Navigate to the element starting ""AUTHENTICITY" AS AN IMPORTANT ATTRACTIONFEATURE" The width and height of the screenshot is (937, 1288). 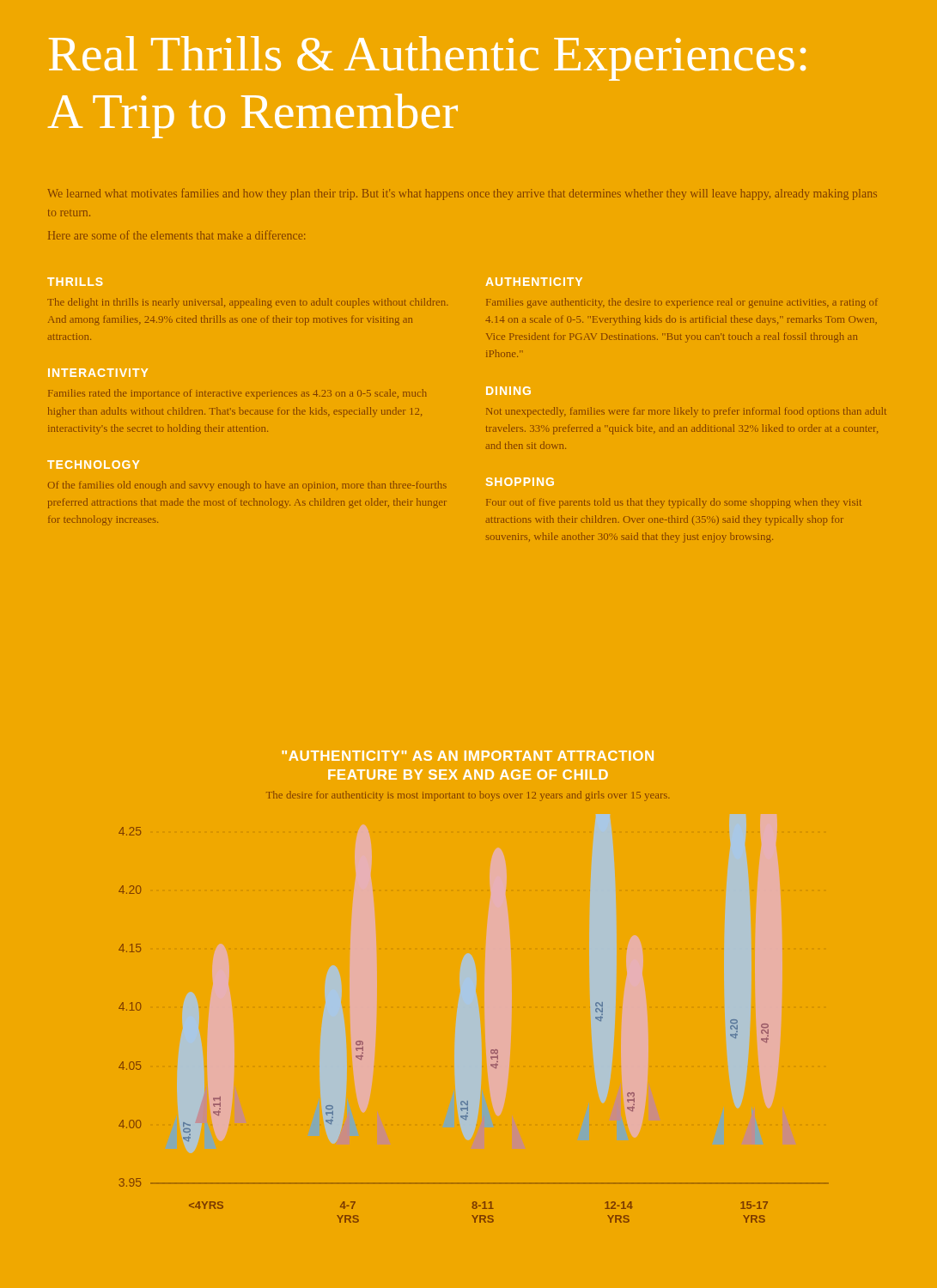click(x=468, y=766)
